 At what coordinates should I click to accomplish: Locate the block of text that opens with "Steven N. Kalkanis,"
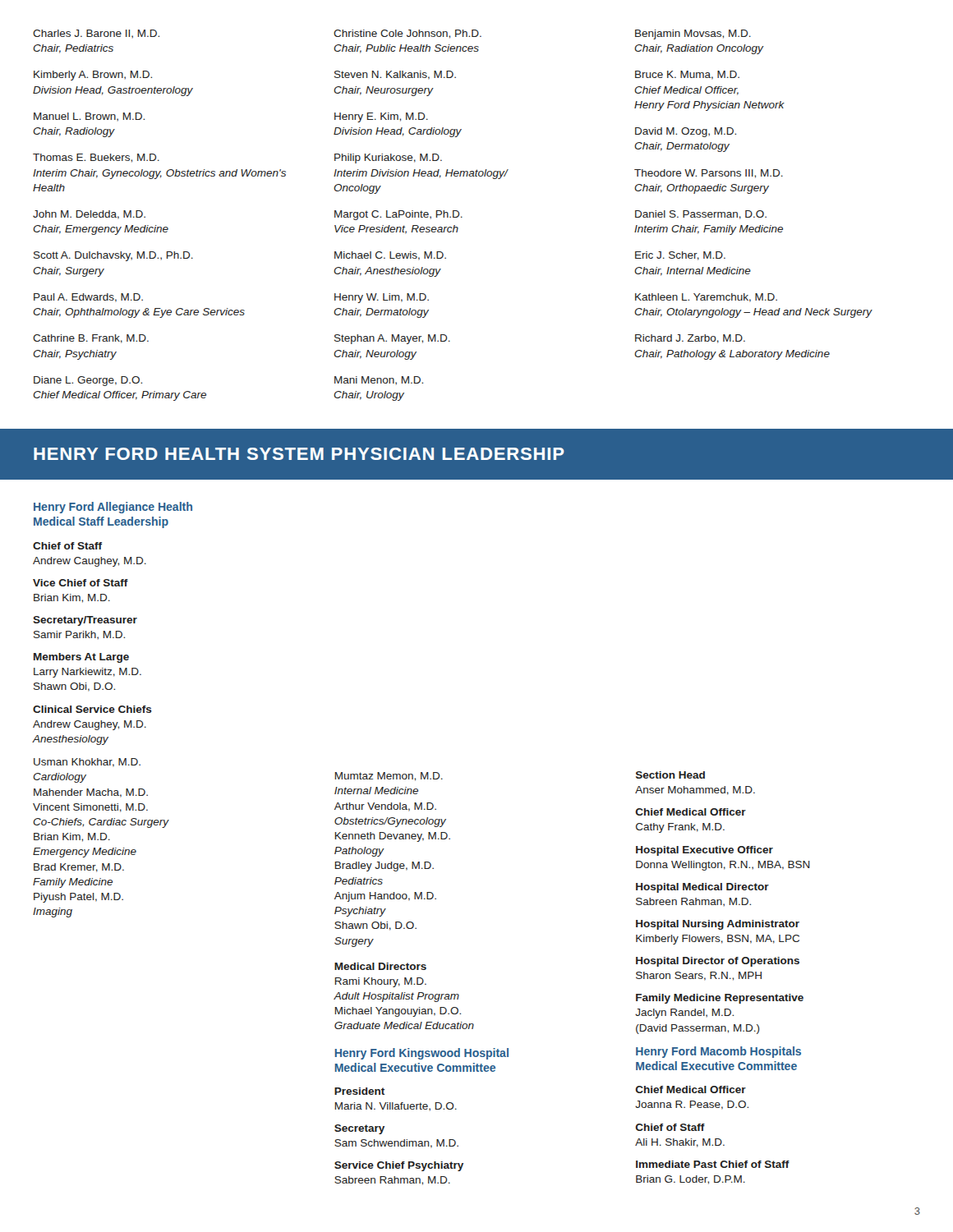[395, 82]
